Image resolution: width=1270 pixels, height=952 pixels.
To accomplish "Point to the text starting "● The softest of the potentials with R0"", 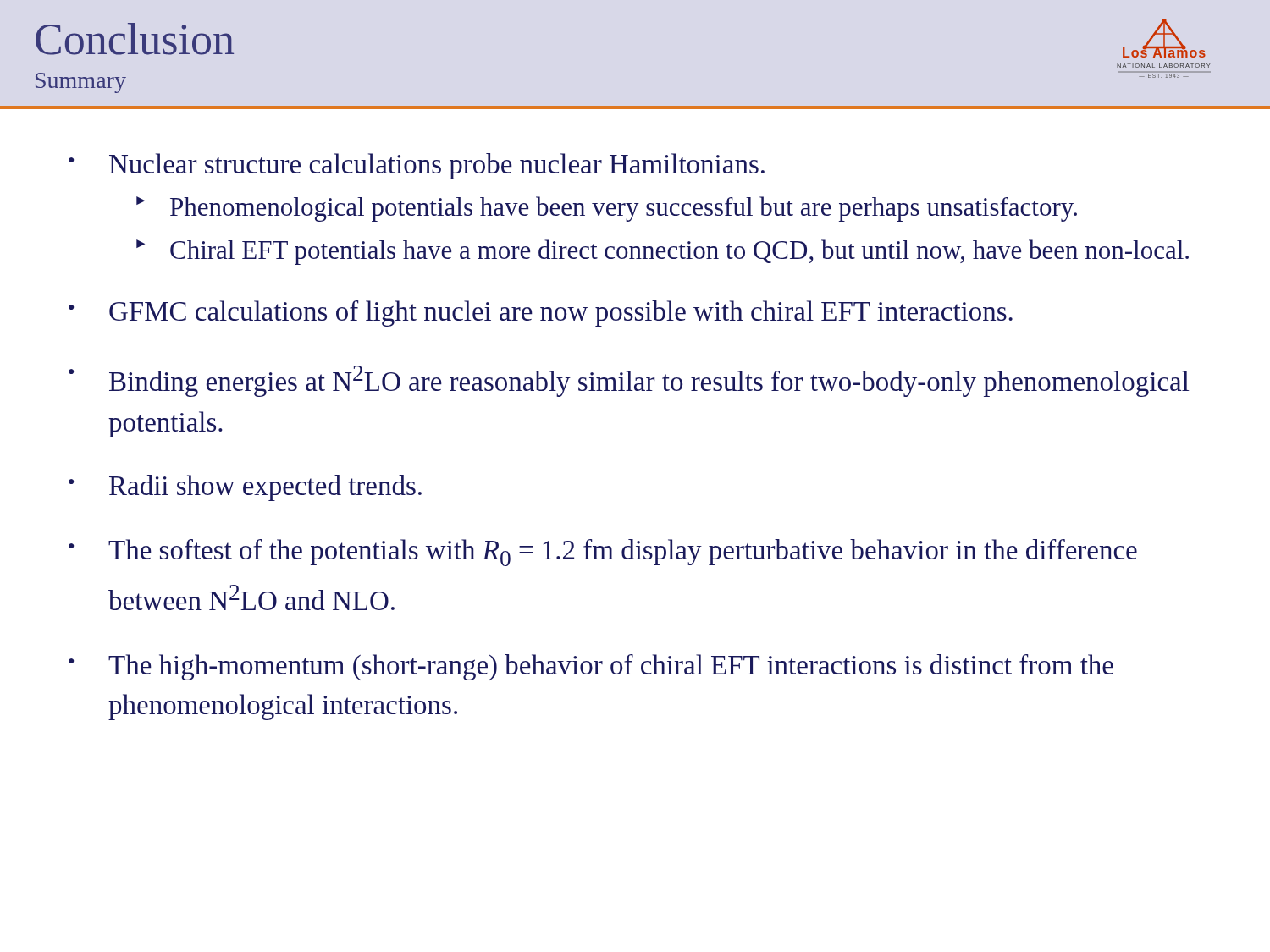I will click(603, 553).
